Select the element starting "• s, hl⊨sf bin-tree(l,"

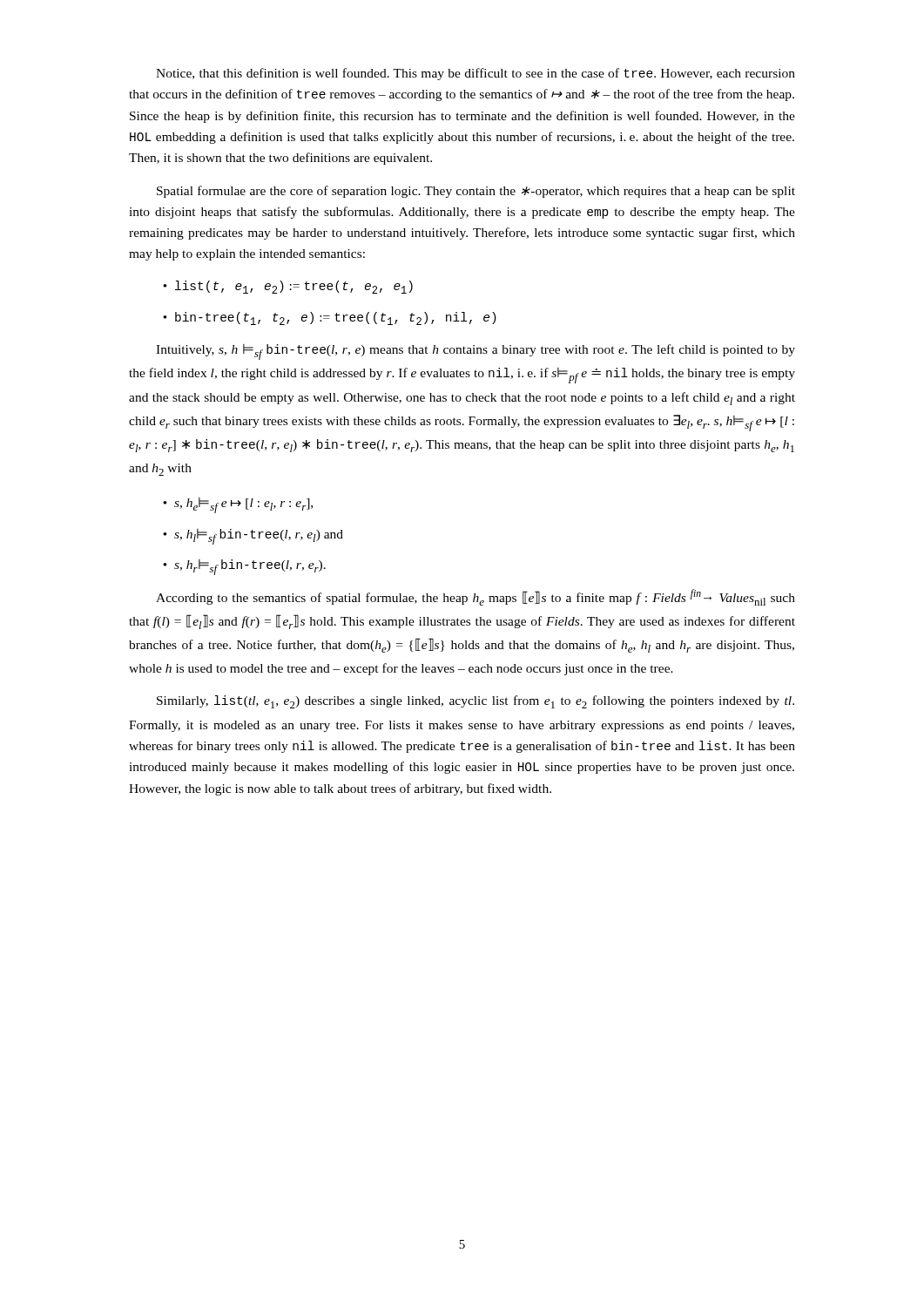[253, 535]
